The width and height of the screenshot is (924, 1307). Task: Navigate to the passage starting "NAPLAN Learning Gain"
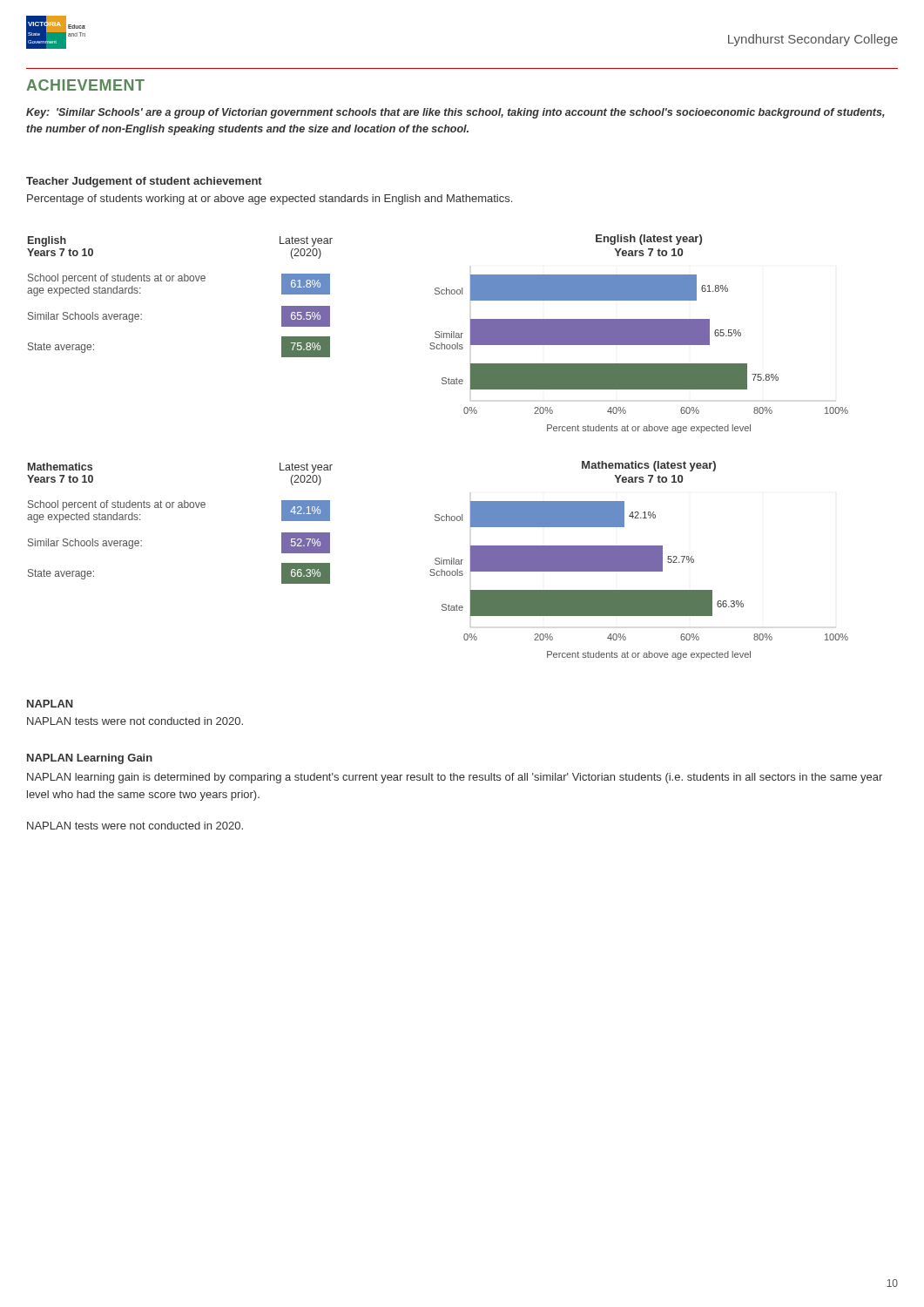pos(89,758)
